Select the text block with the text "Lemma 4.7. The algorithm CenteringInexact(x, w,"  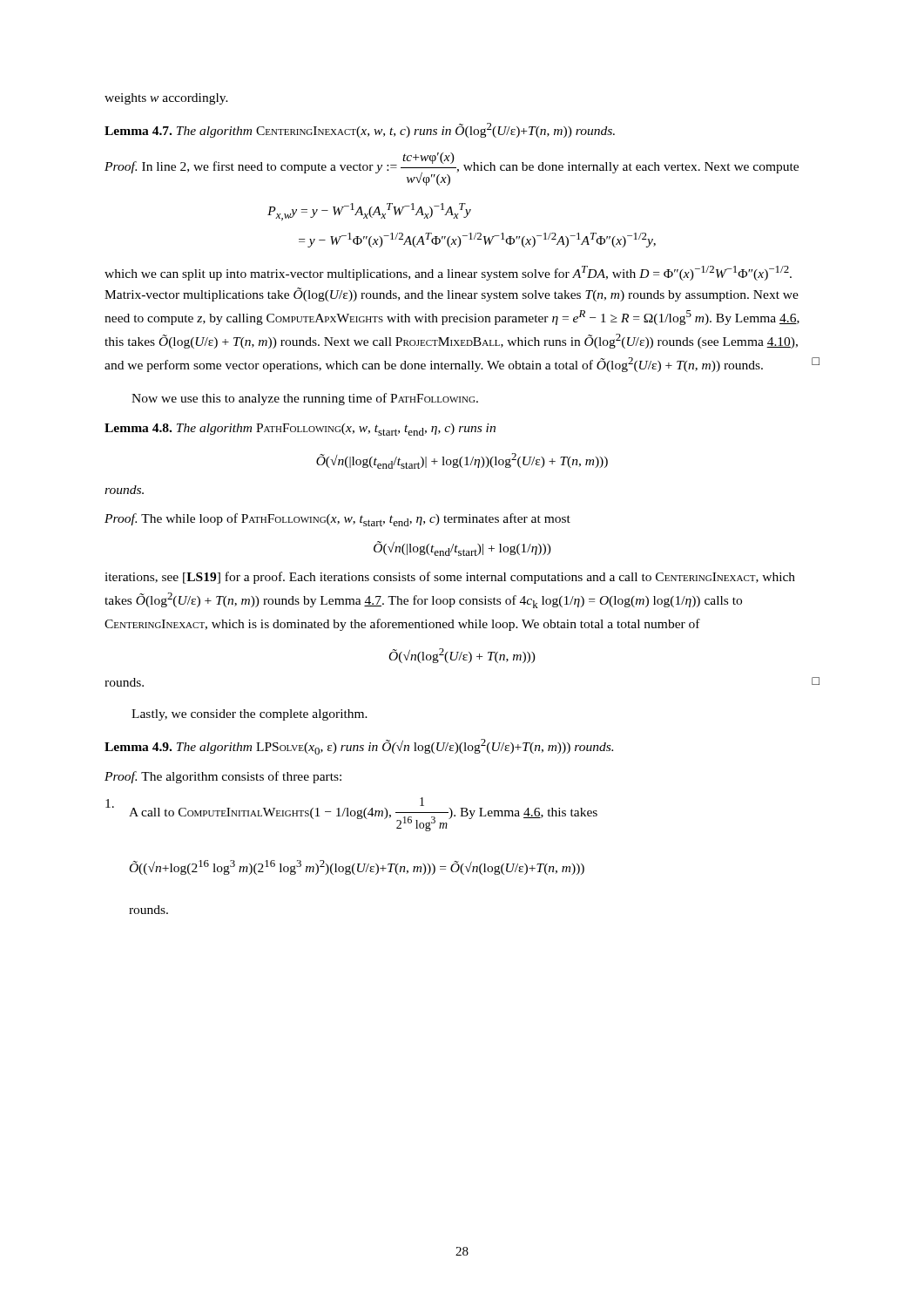[360, 128]
